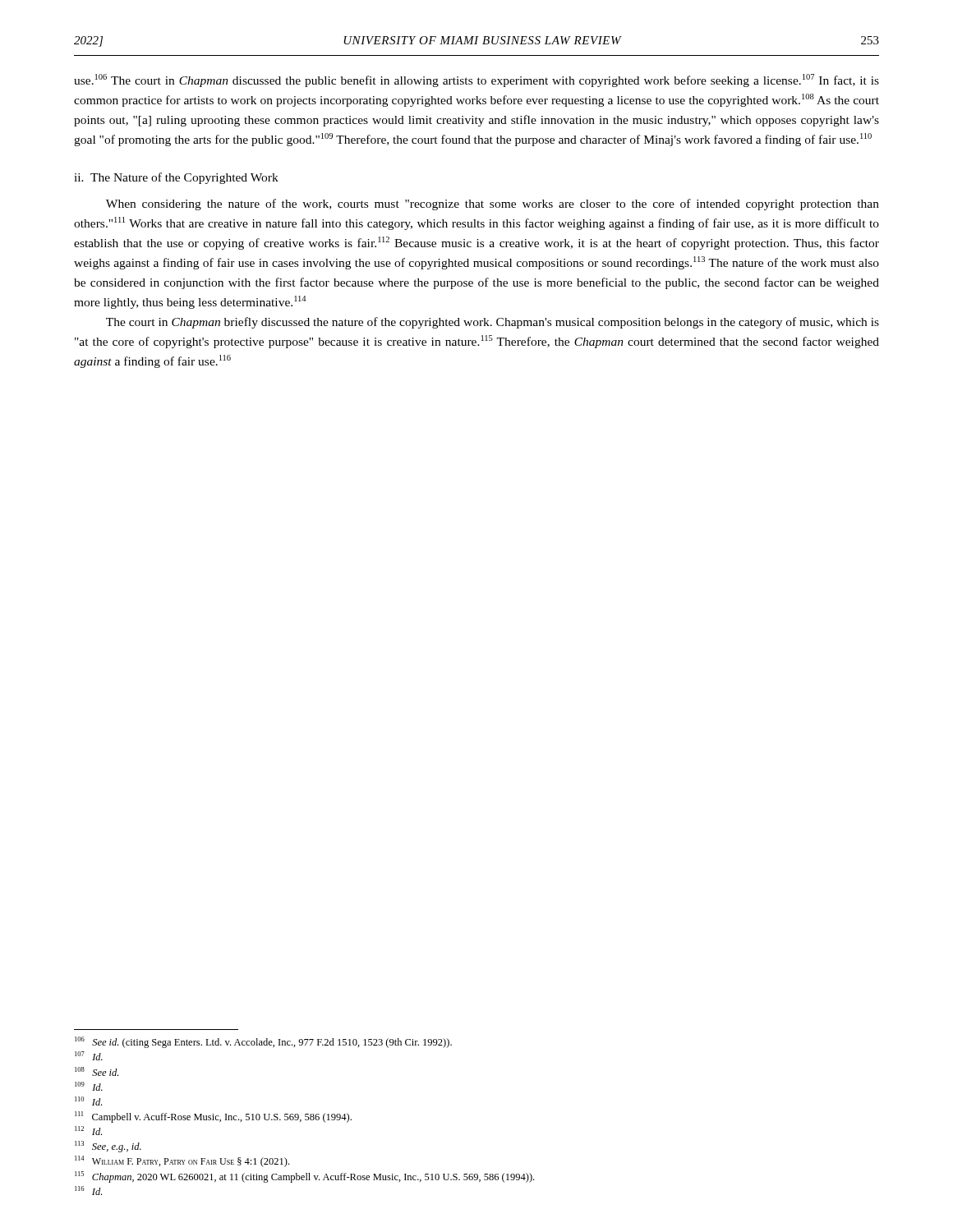Locate the text block that says "When considering the nature of the work, courts"
The width and height of the screenshot is (953, 1232).
click(476, 253)
